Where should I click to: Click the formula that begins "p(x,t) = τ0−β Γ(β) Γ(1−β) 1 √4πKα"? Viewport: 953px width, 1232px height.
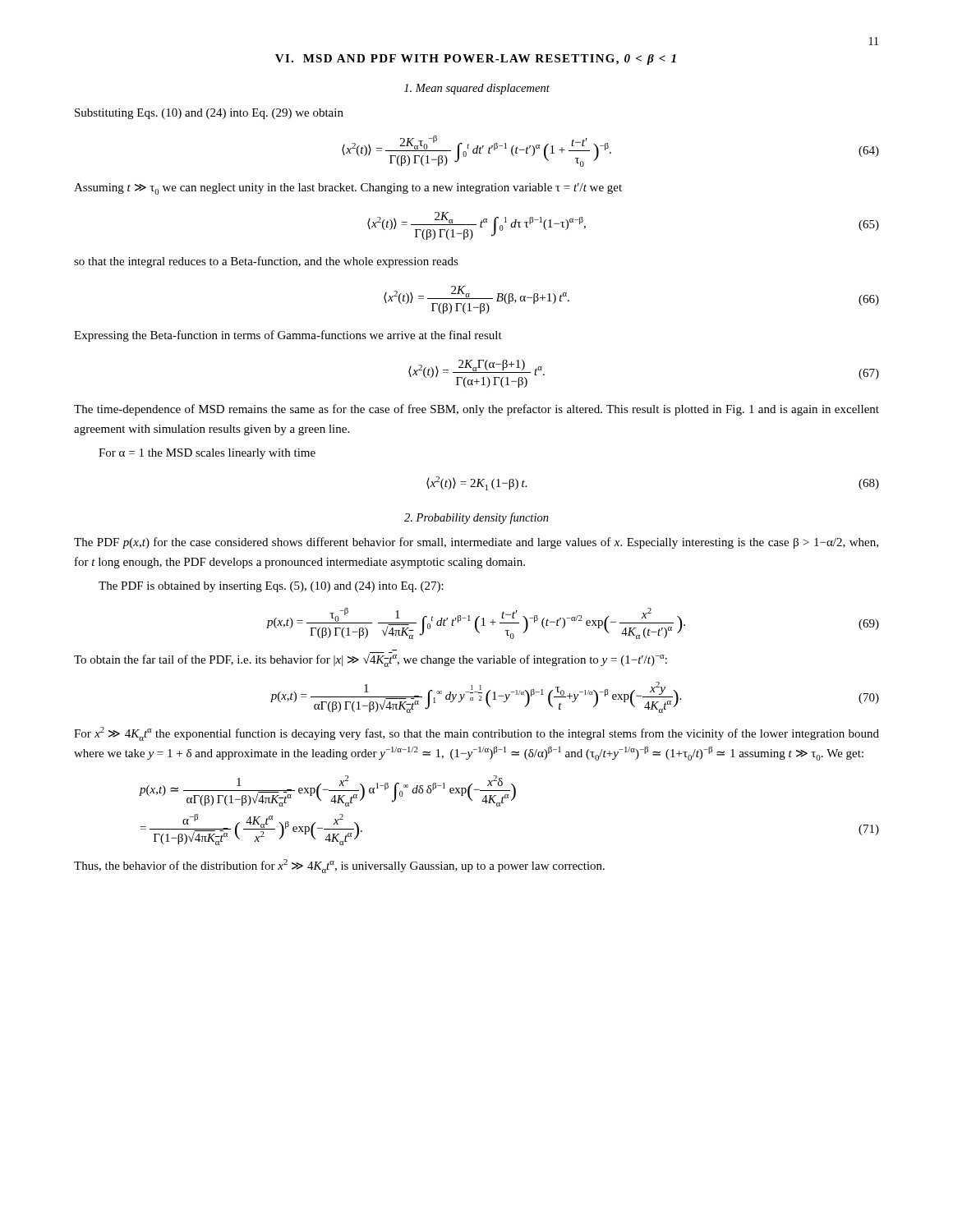coord(573,623)
